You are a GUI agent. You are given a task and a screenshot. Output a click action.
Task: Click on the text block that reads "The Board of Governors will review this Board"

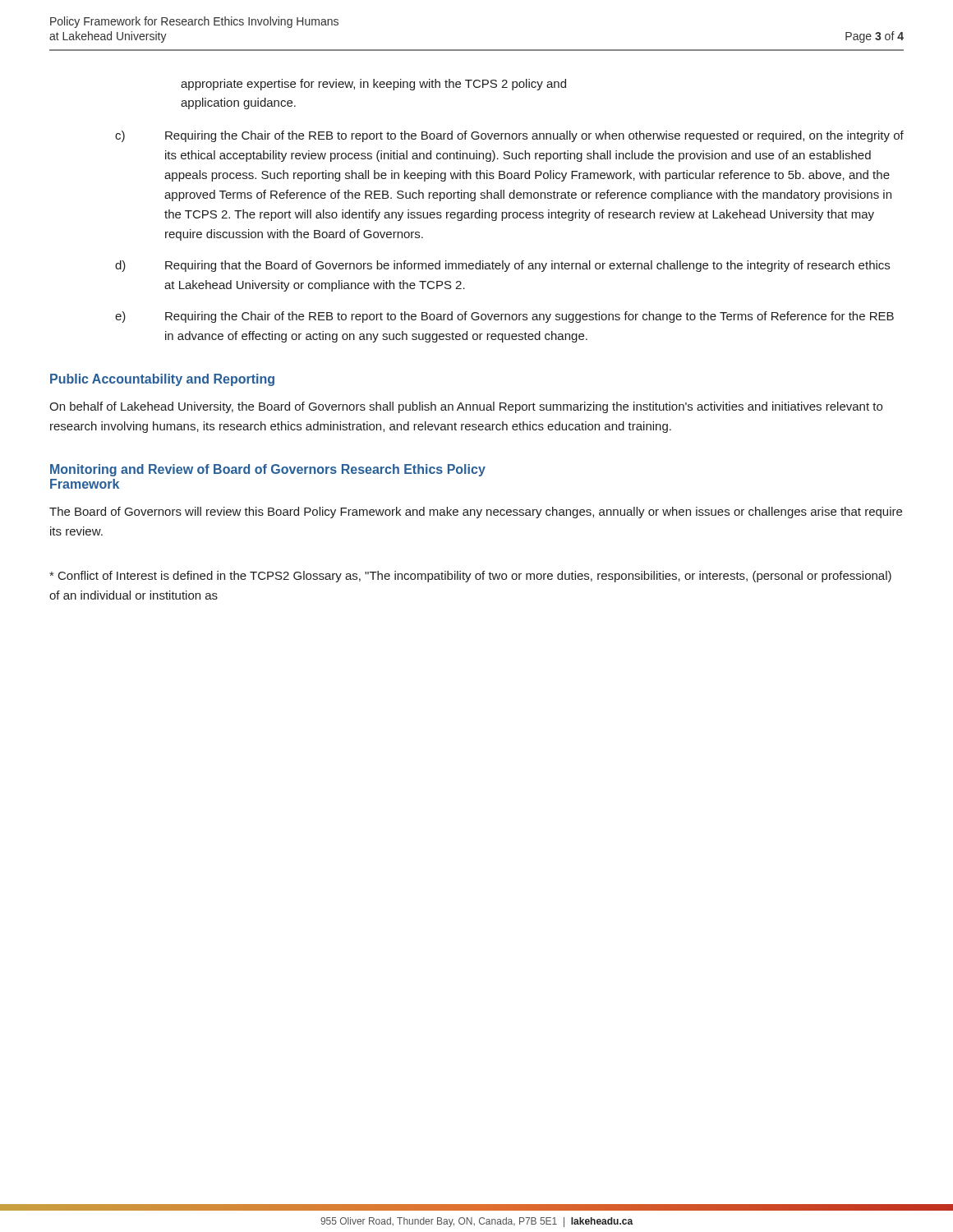tap(476, 521)
